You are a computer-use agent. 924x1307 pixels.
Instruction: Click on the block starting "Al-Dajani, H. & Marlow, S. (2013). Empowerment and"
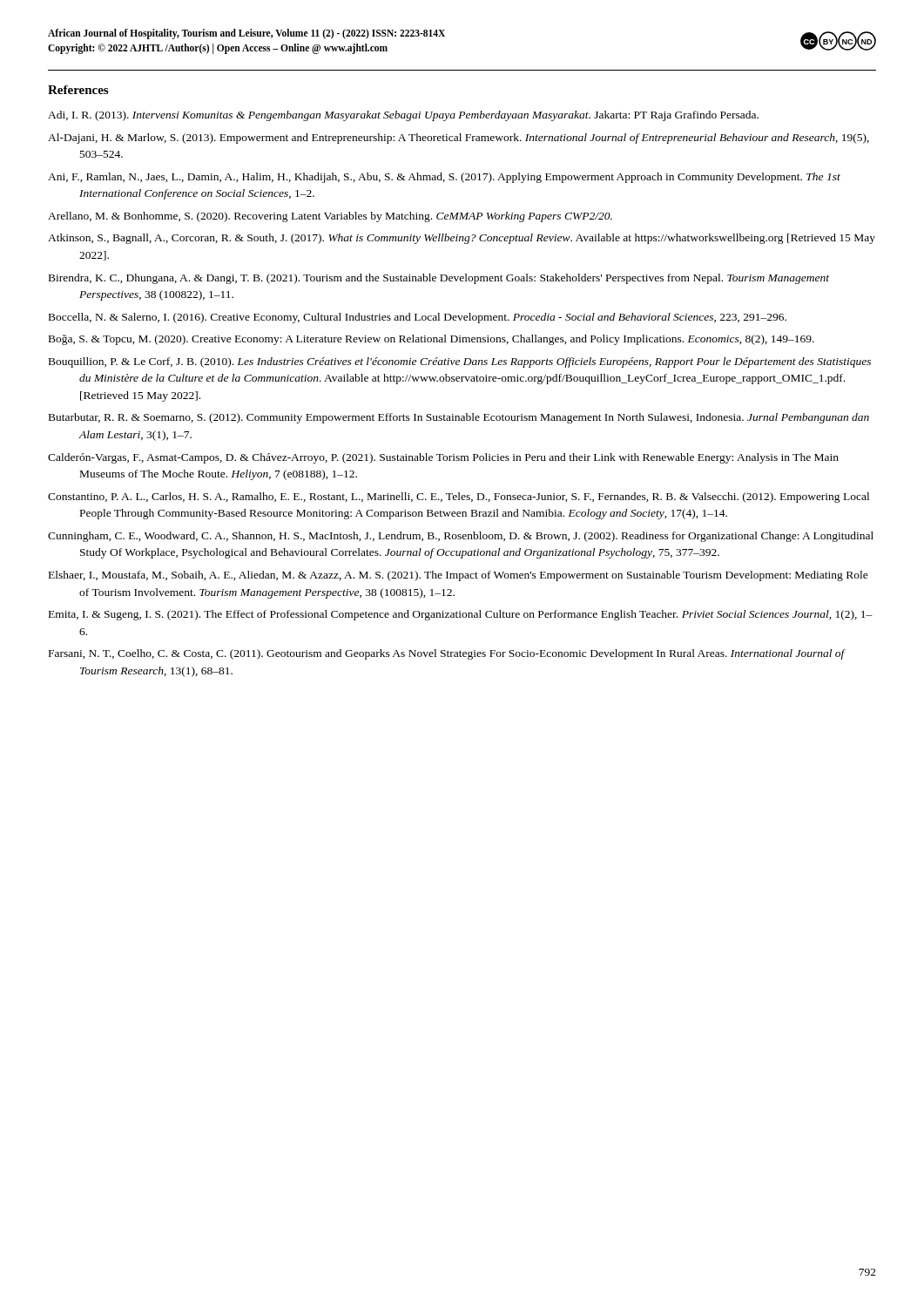pos(459,145)
